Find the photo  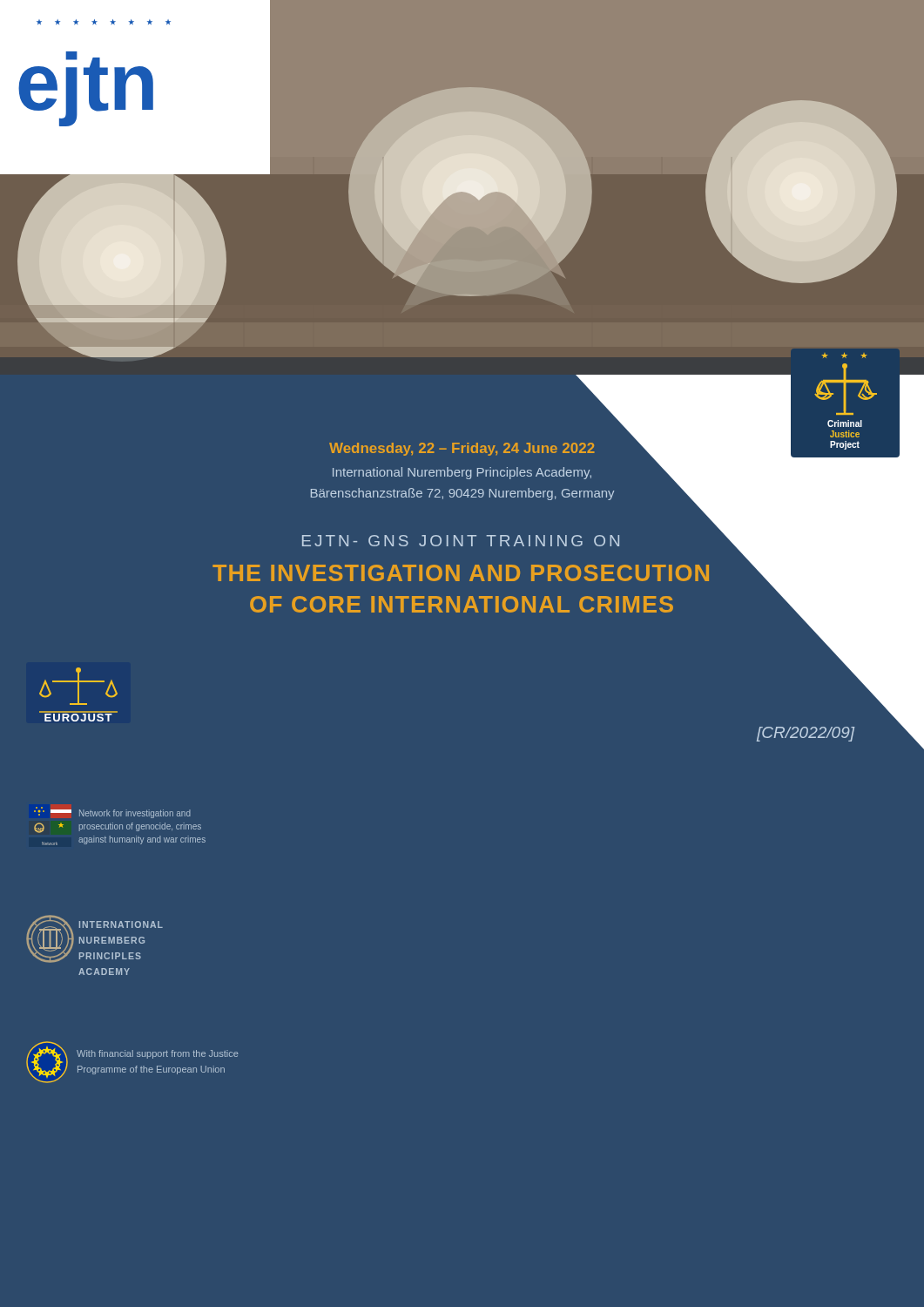462,209
